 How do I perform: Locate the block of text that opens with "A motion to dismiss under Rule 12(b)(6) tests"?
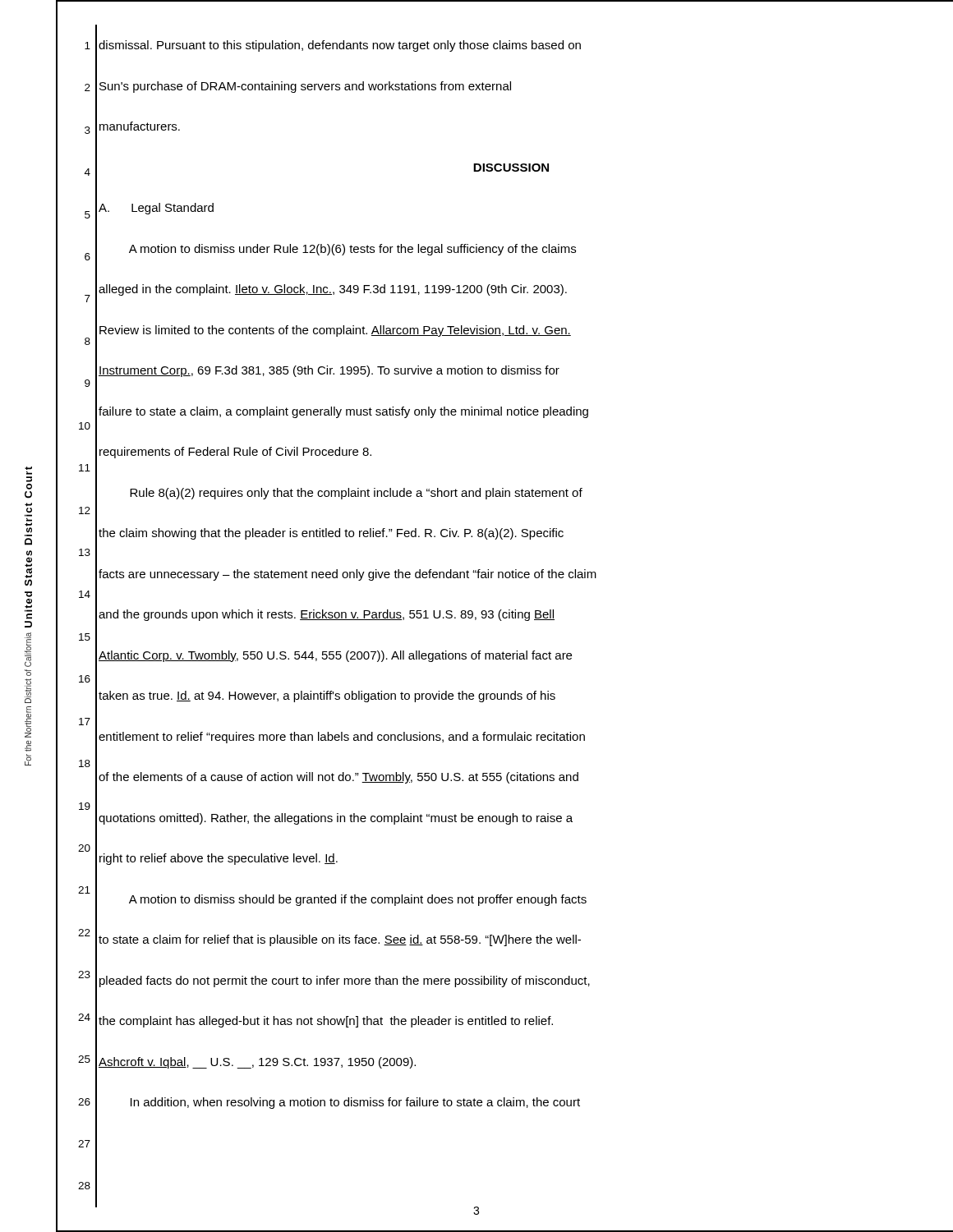click(x=352, y=250)
